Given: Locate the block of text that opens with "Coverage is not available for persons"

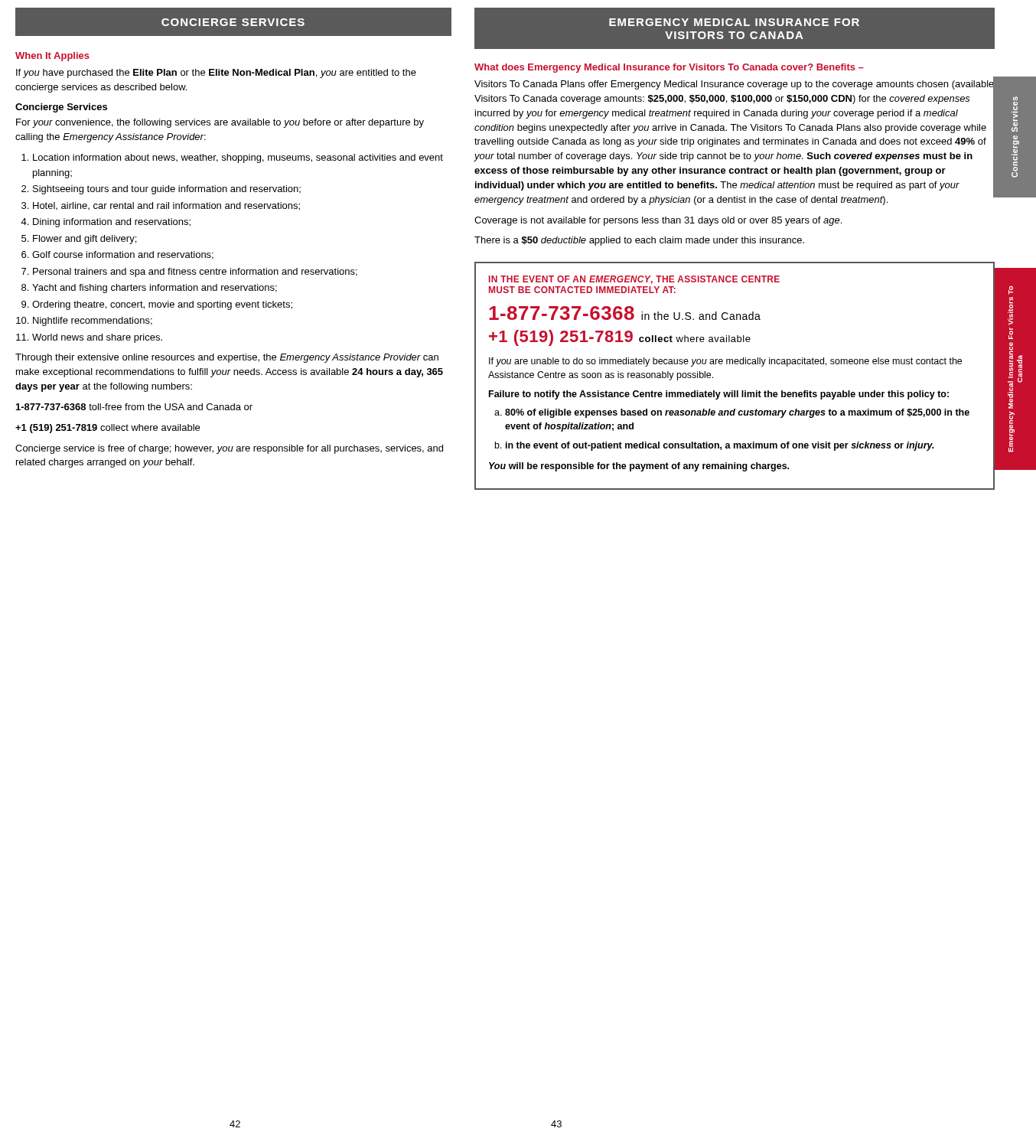Looking at the screenshot, I should coord(735,220).
